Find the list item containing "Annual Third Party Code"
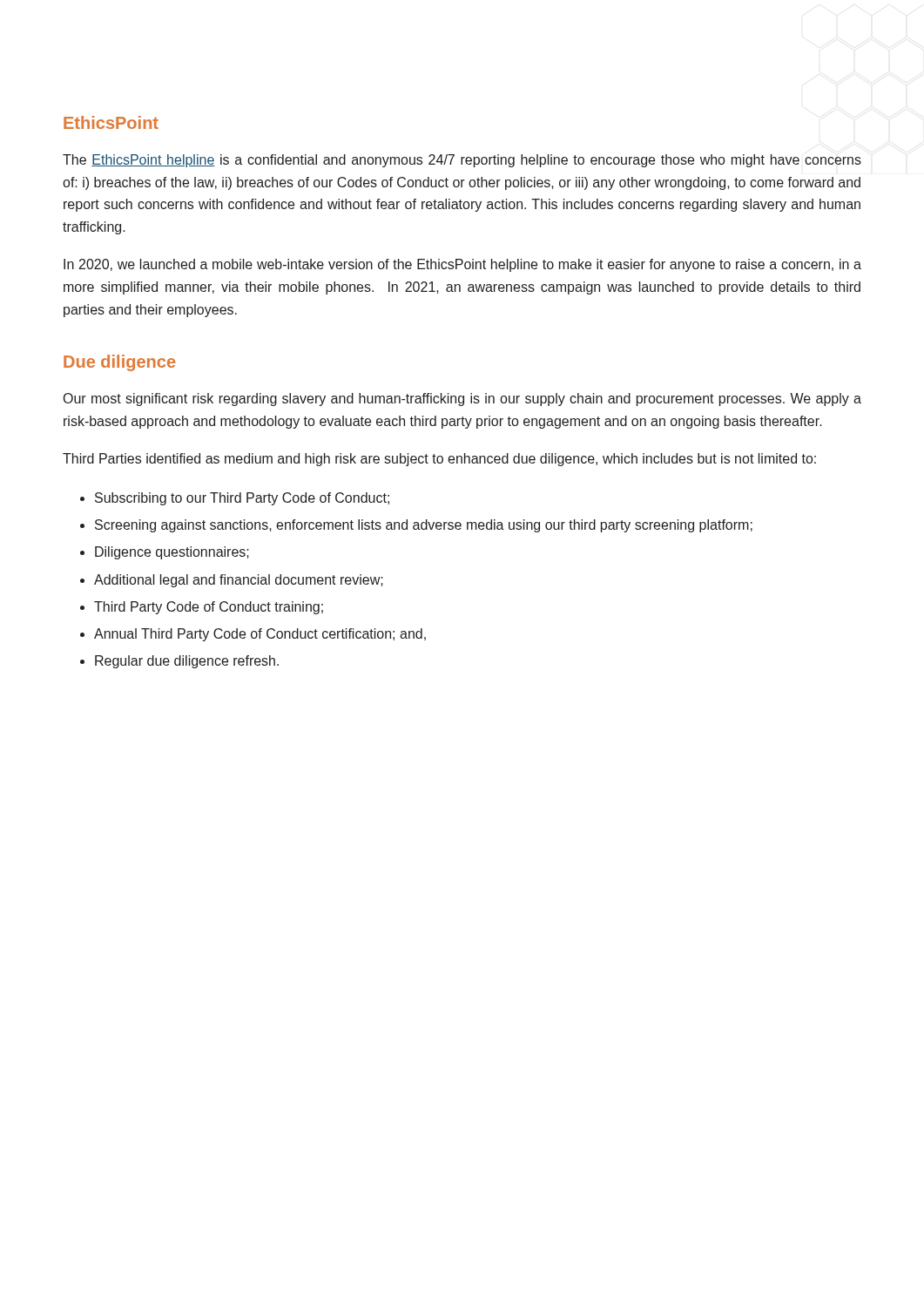The image size is (924, 1307). point(260,635)
